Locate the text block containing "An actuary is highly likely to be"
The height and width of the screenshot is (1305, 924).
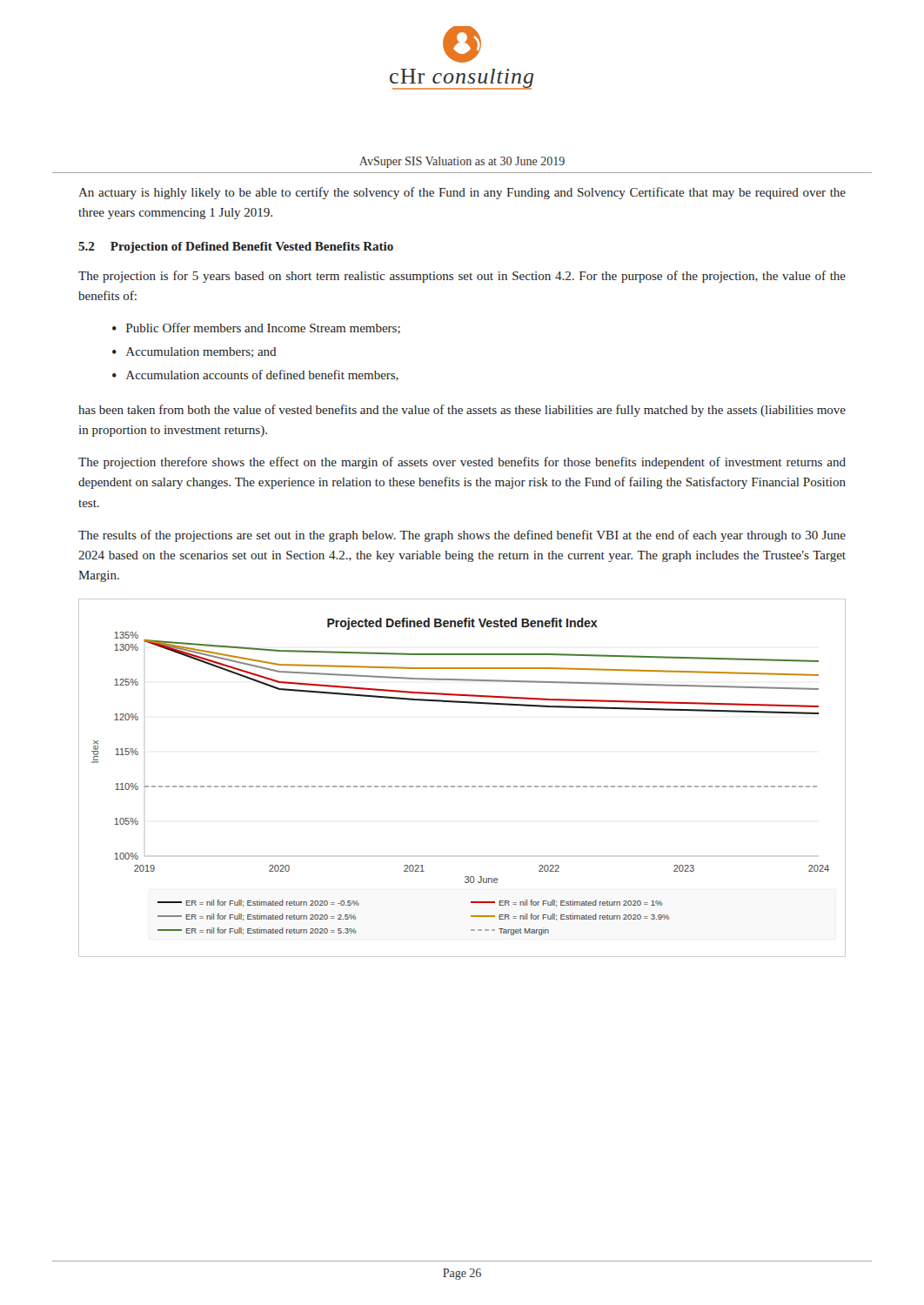tap(462, 202)
